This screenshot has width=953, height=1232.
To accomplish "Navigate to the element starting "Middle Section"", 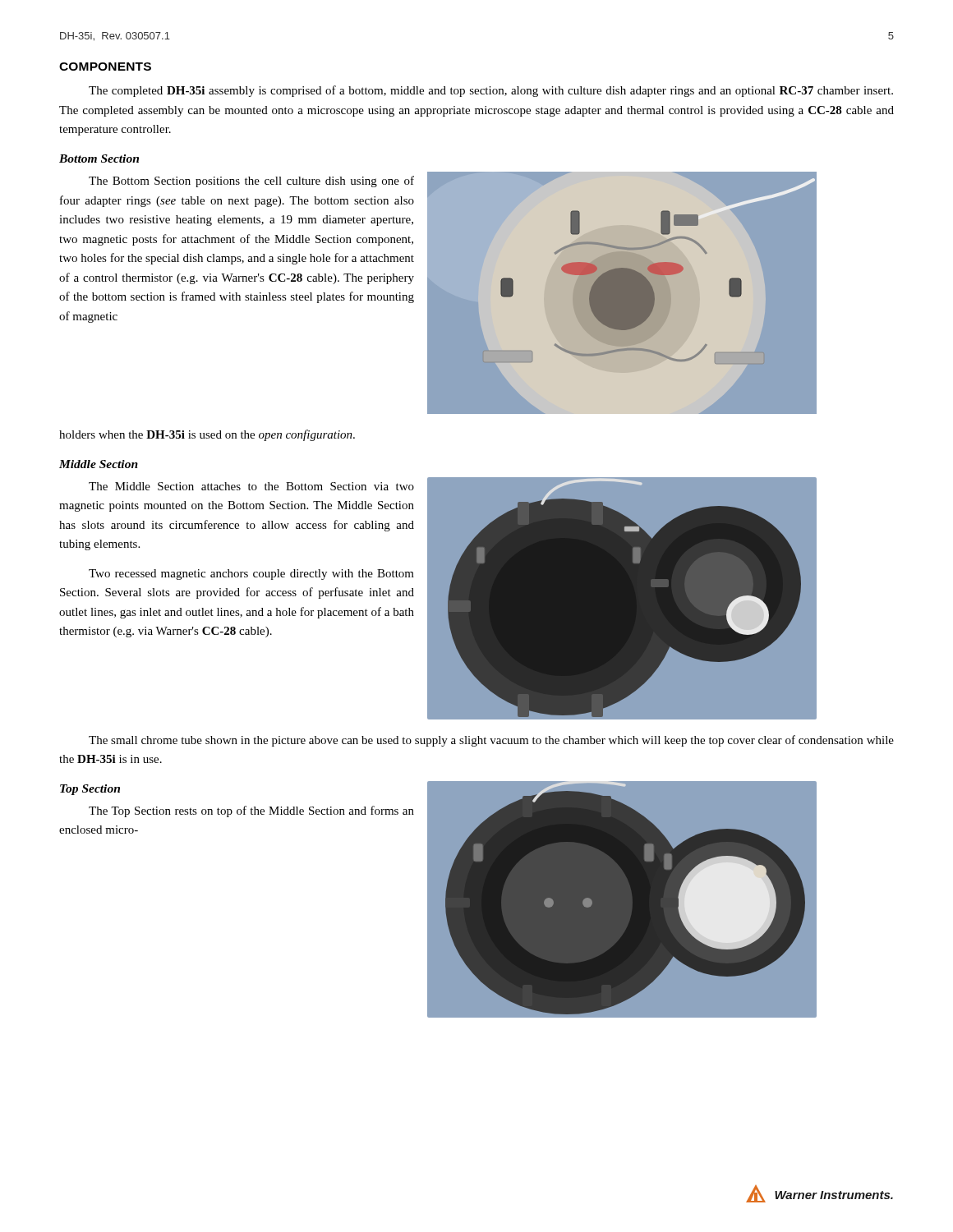I will pos(99,463).
